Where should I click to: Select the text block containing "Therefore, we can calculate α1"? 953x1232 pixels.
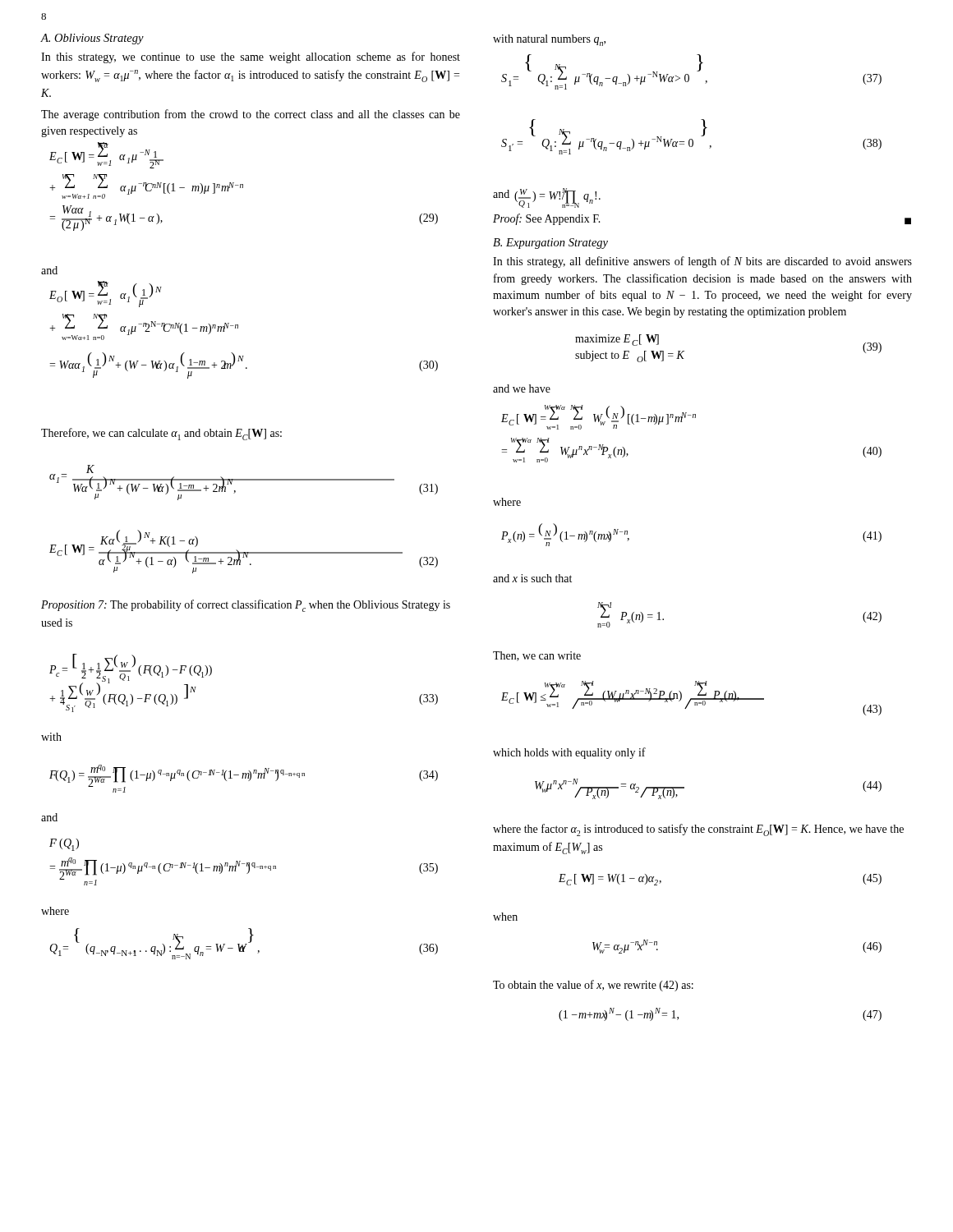tap(162, 434)
